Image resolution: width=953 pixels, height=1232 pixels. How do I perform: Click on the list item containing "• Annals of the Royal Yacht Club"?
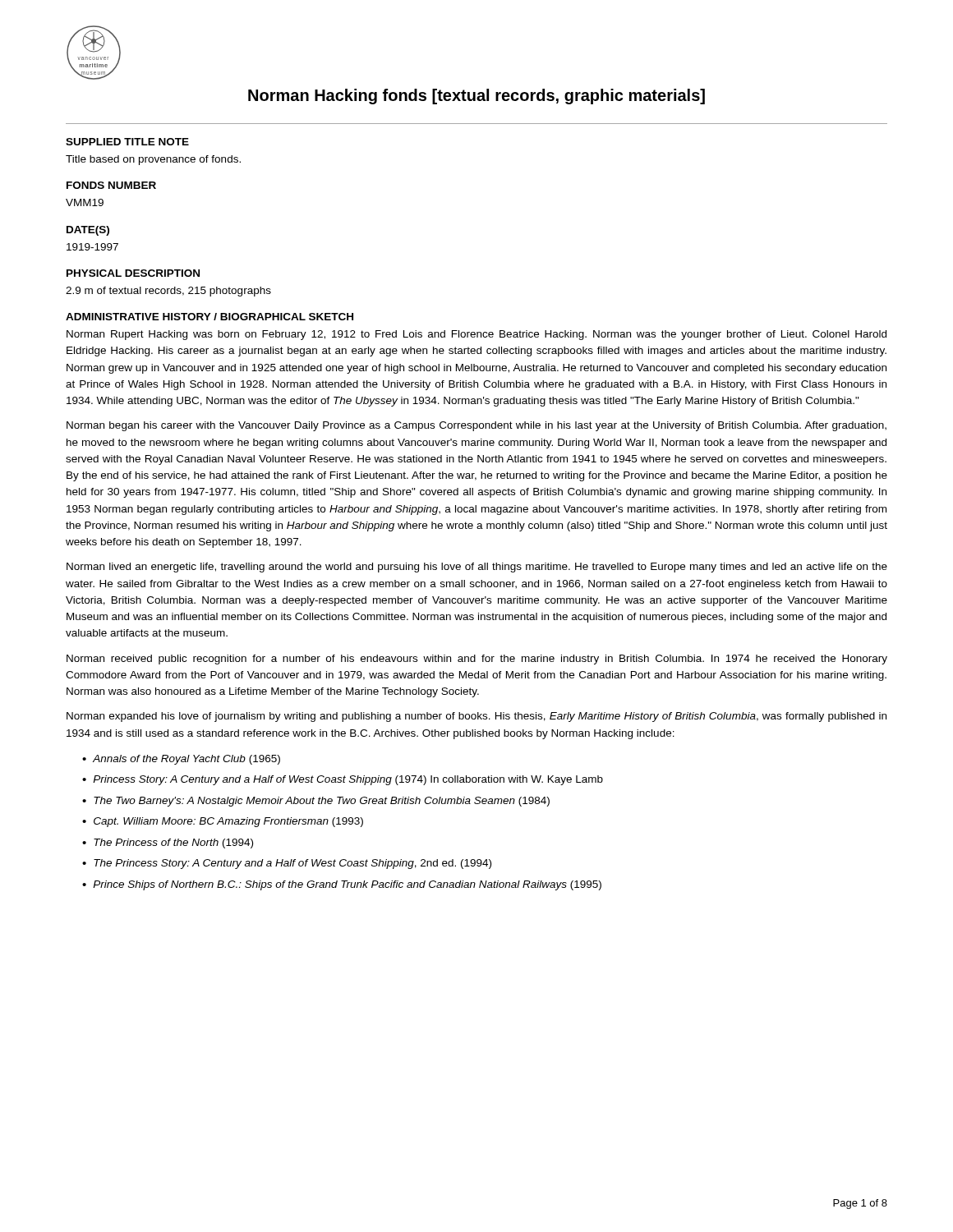pos(181,759)
